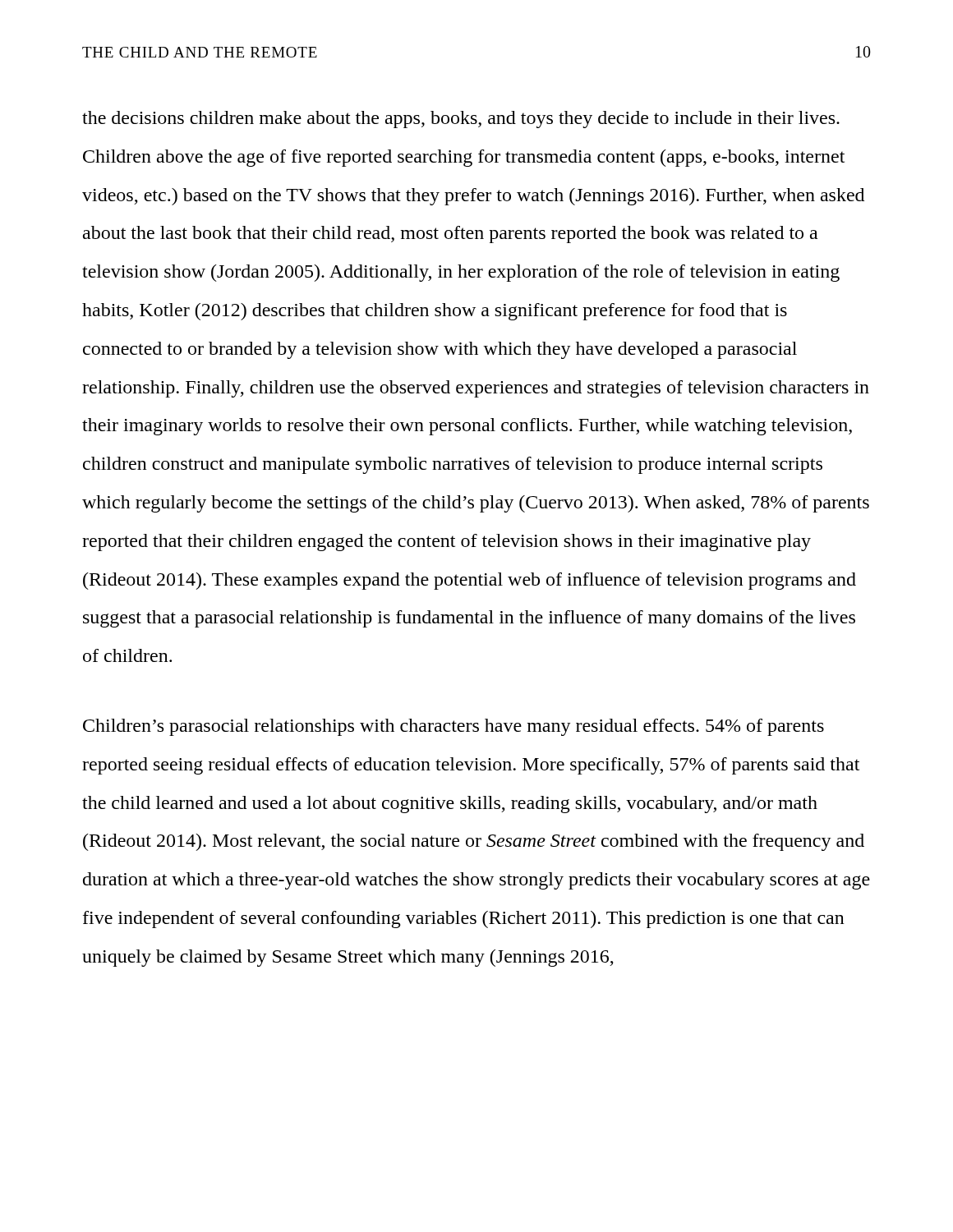This screenshot has width=953, height=1232.
Task: Point to the block beginning "the decisions children make about the"
Action: 476,387
